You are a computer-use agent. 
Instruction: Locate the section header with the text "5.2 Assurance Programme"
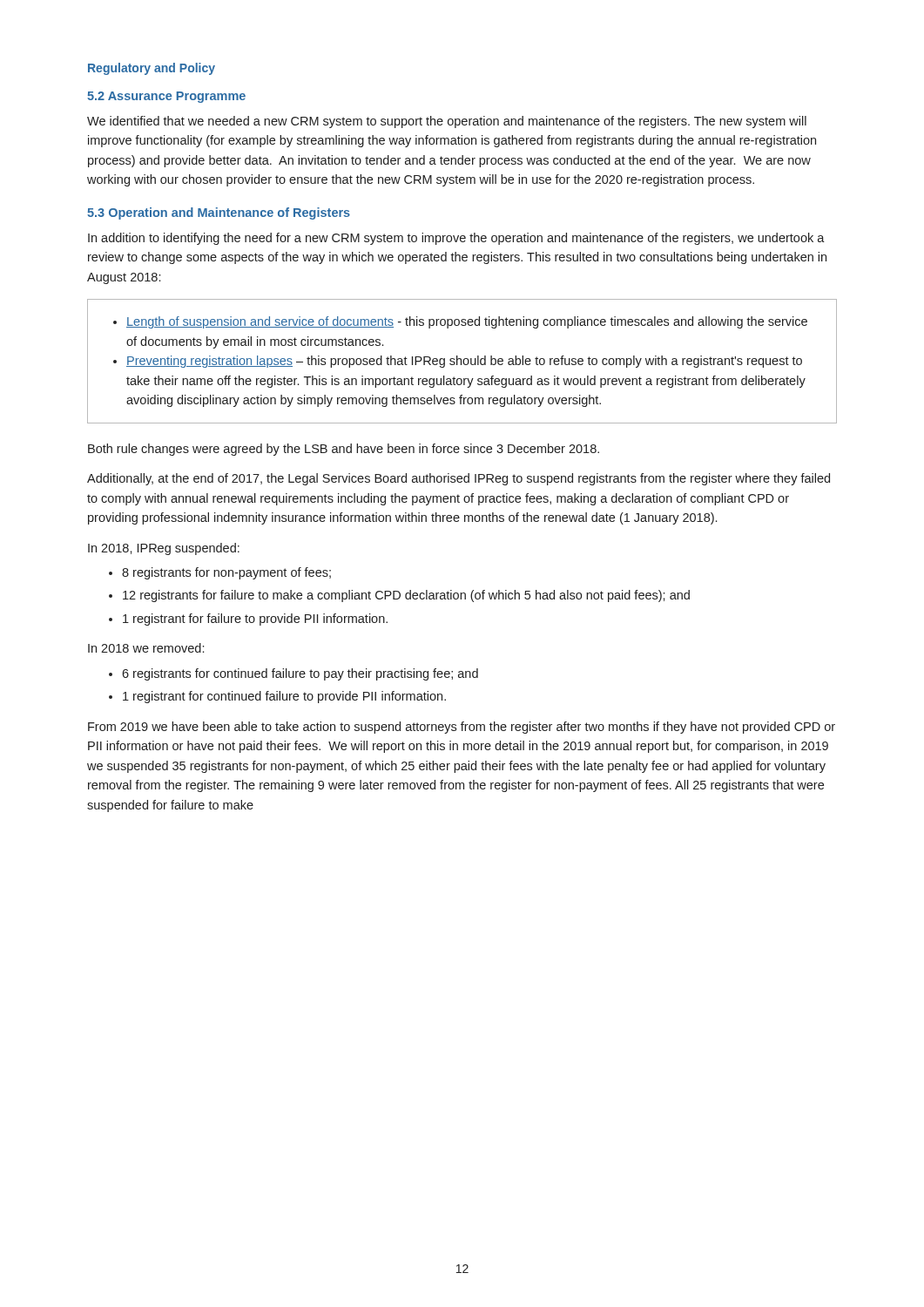tap(167, 96)
